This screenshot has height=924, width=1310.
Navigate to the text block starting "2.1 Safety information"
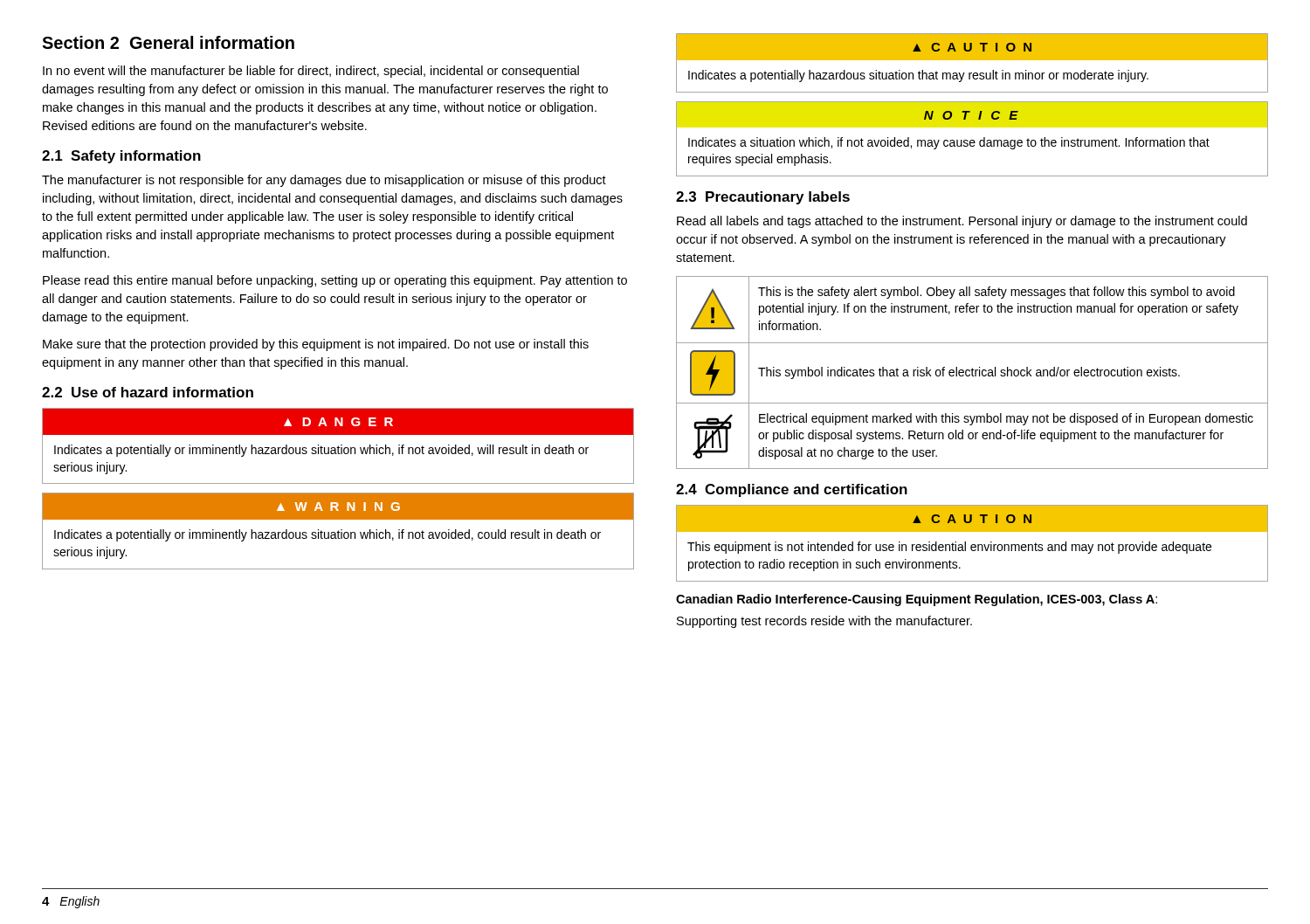point(121,157)
